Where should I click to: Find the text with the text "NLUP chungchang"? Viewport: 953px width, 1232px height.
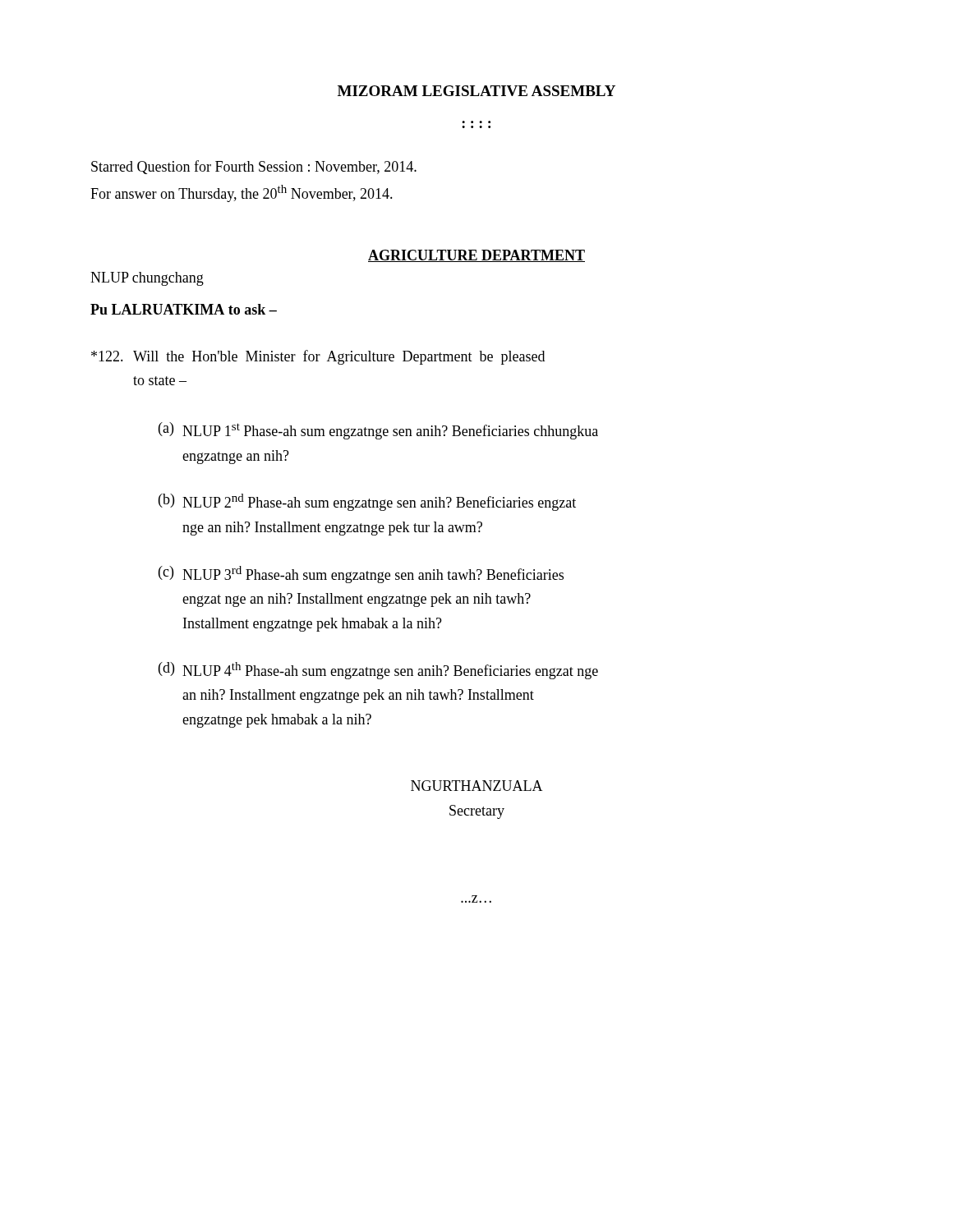click(147, 277)
